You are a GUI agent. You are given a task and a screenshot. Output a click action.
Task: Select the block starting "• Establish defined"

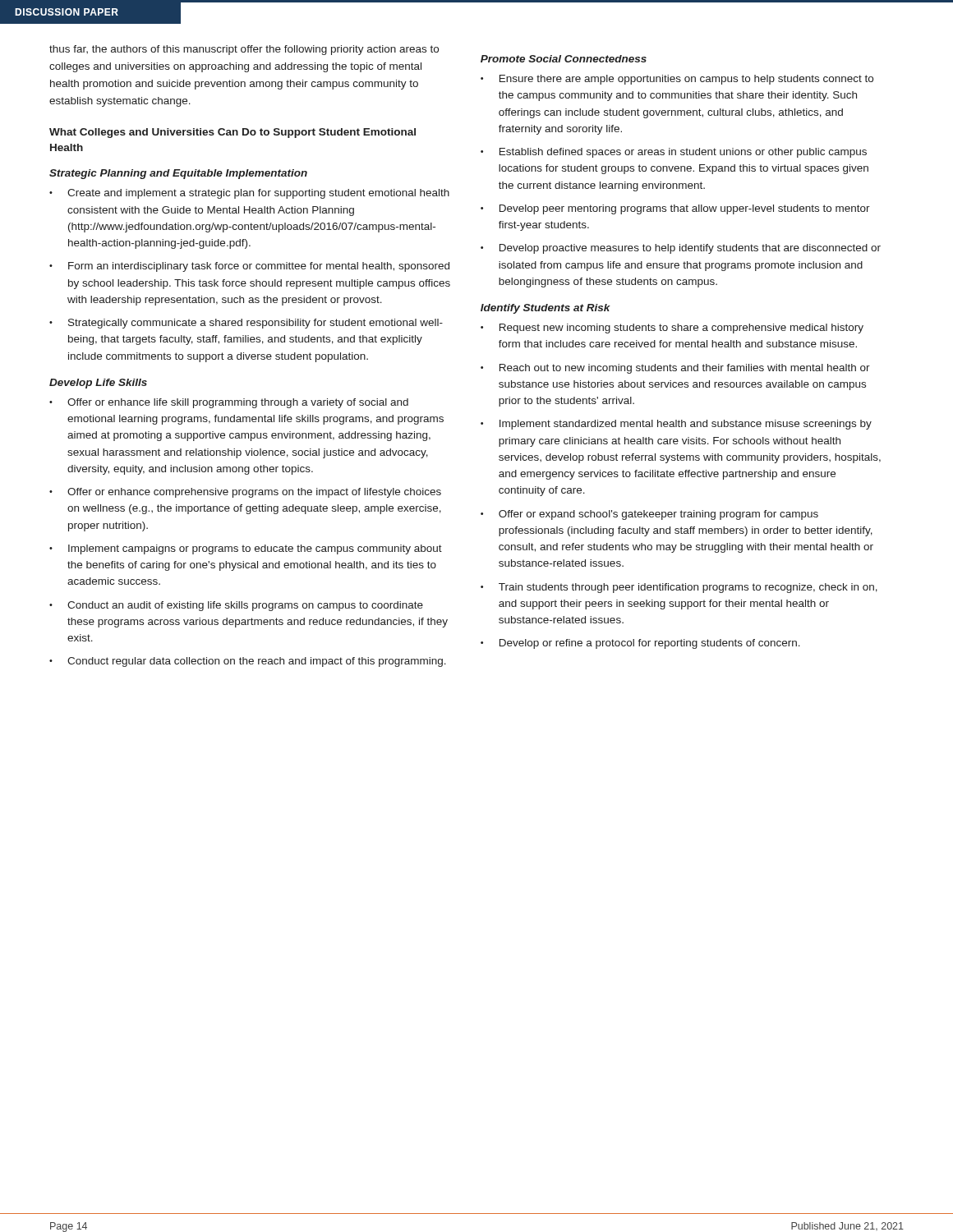click(x=681, y=169)
